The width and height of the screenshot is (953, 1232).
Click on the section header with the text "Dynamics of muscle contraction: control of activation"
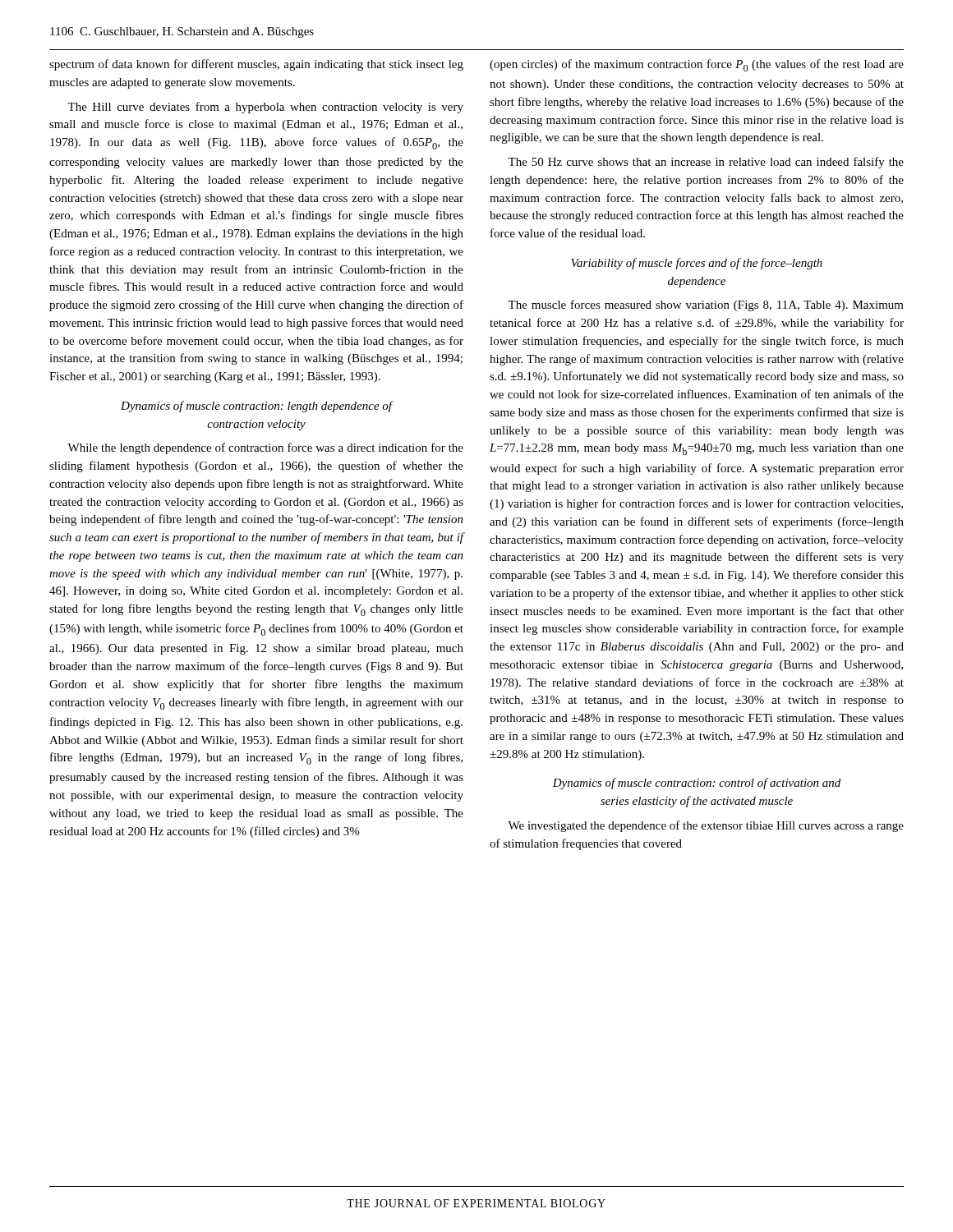point(697,792)
